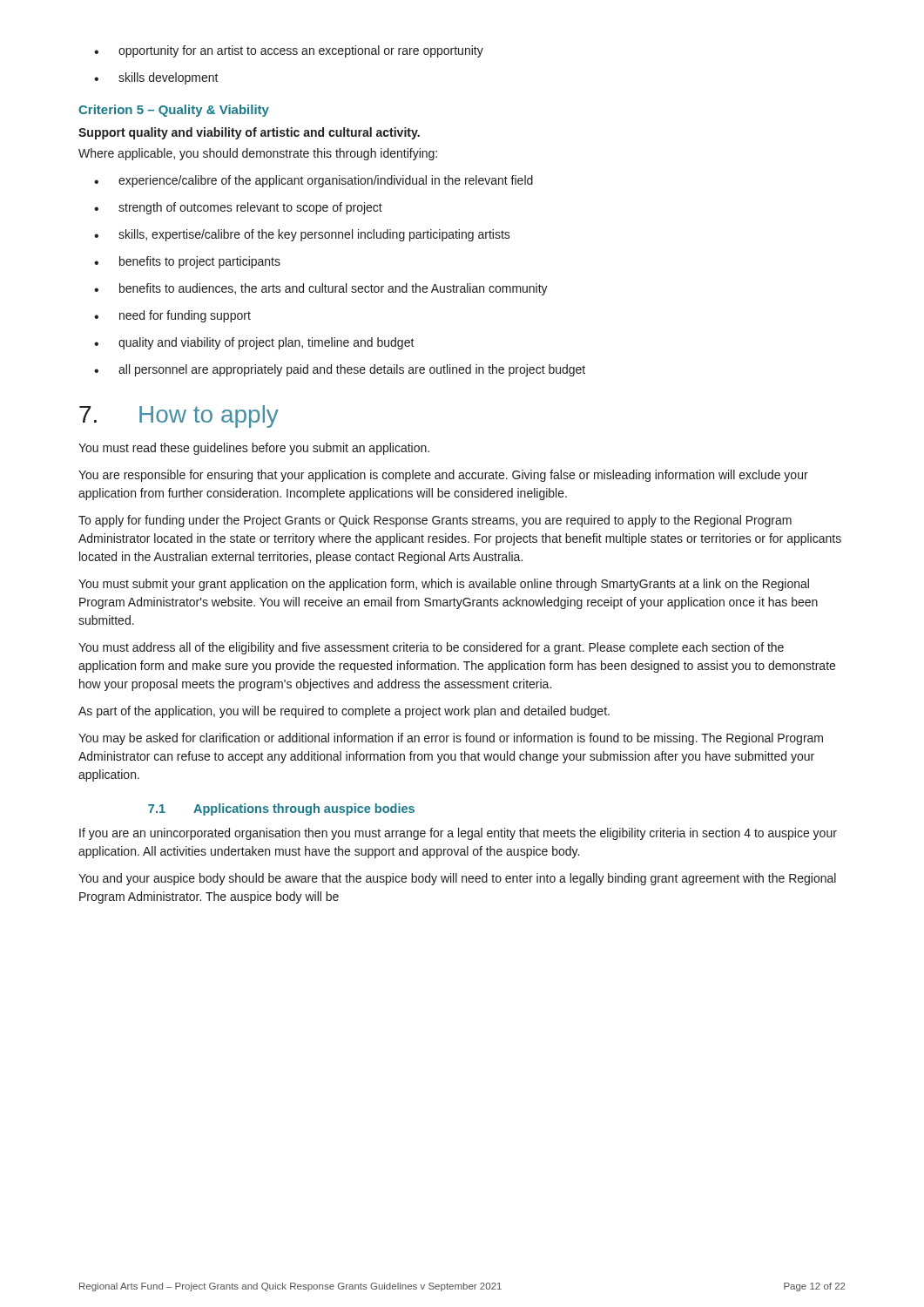Locate the text block that says "You must address all of the eligibility and"
Viewport: 924px width, 1307px height.
coord(462,666)
